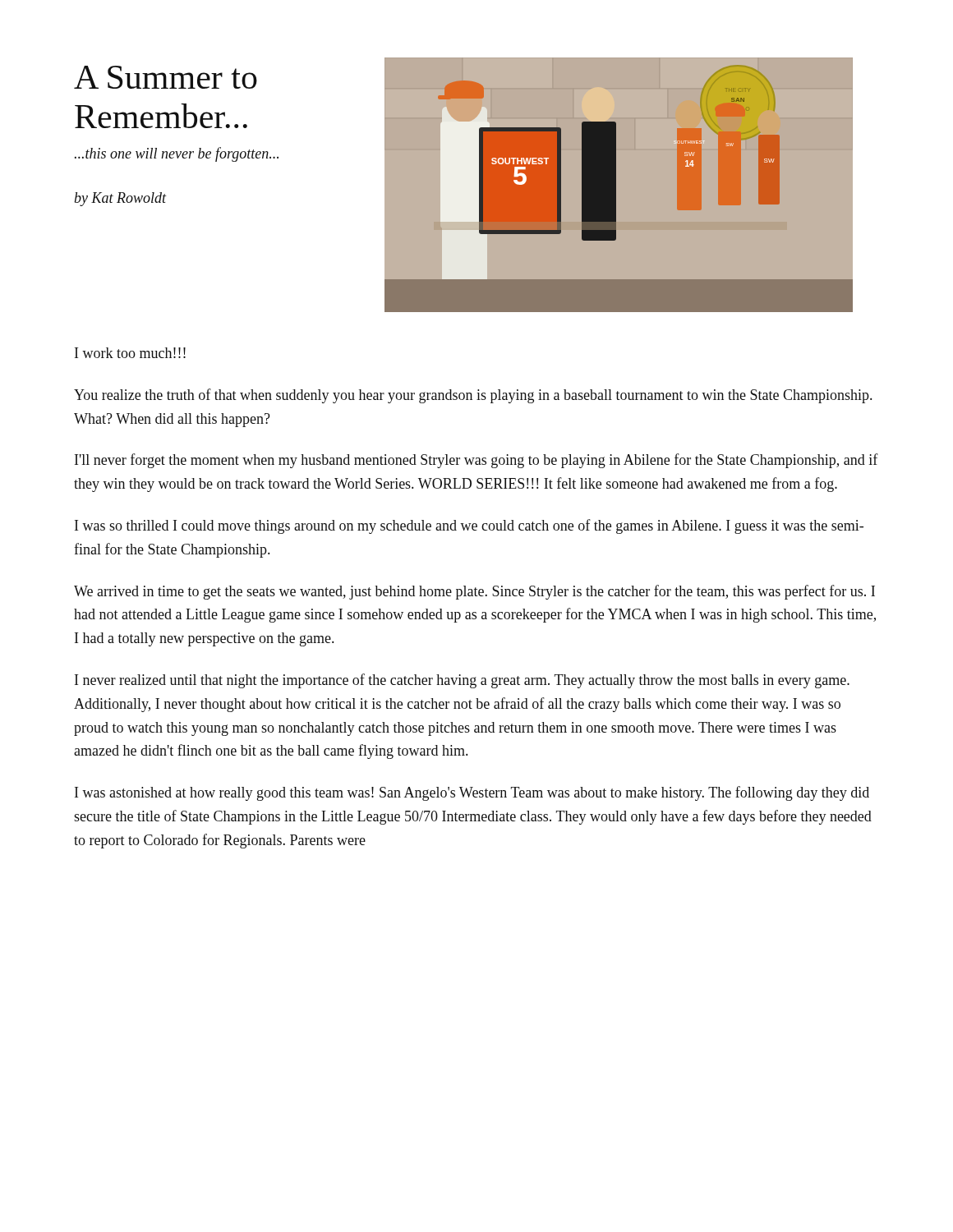Select the text block with the text "I was so thrilled I could move things"
The image size is (953, 1232).
pos(476,538)
